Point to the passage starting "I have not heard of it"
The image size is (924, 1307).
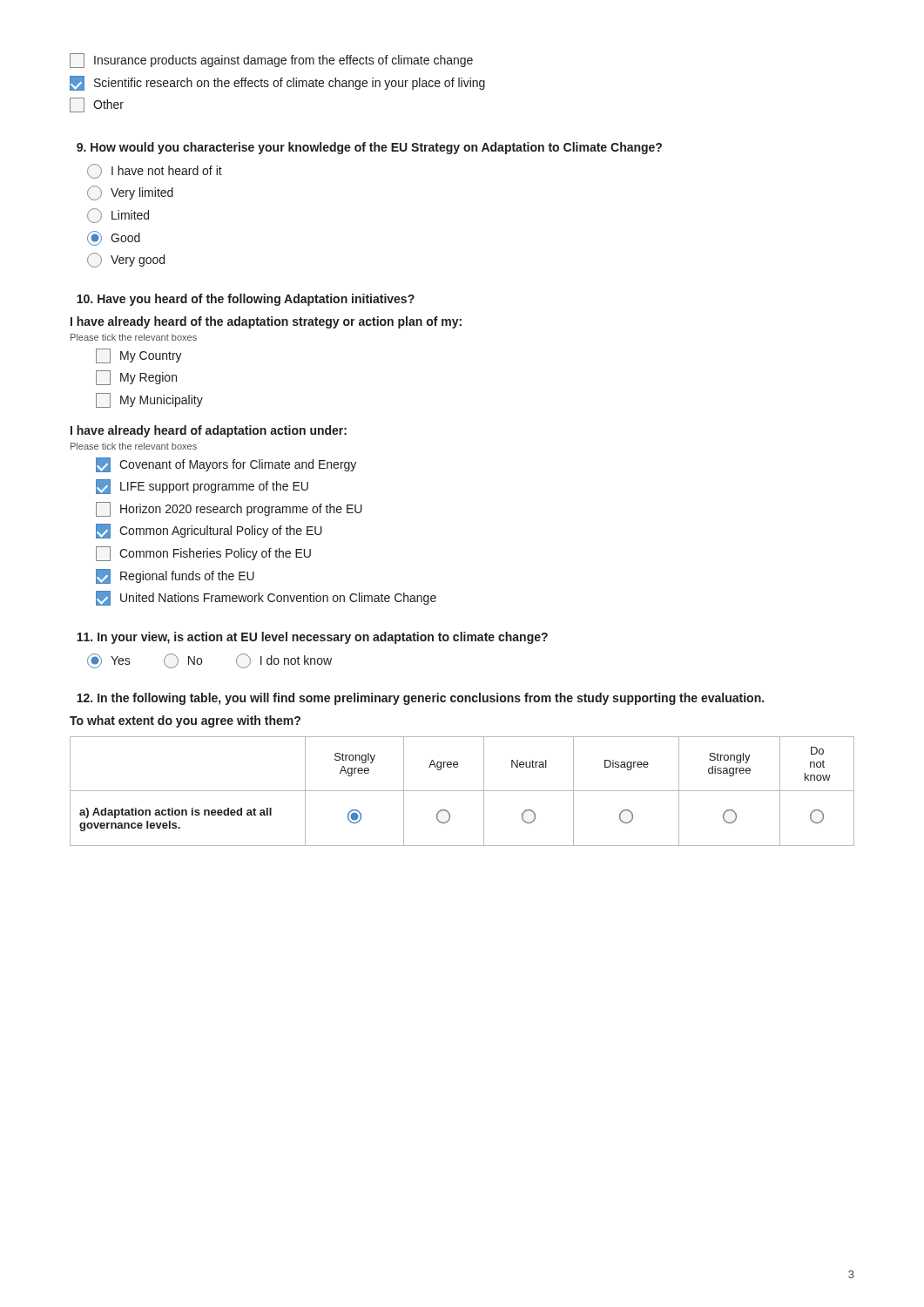coord(154,171)
